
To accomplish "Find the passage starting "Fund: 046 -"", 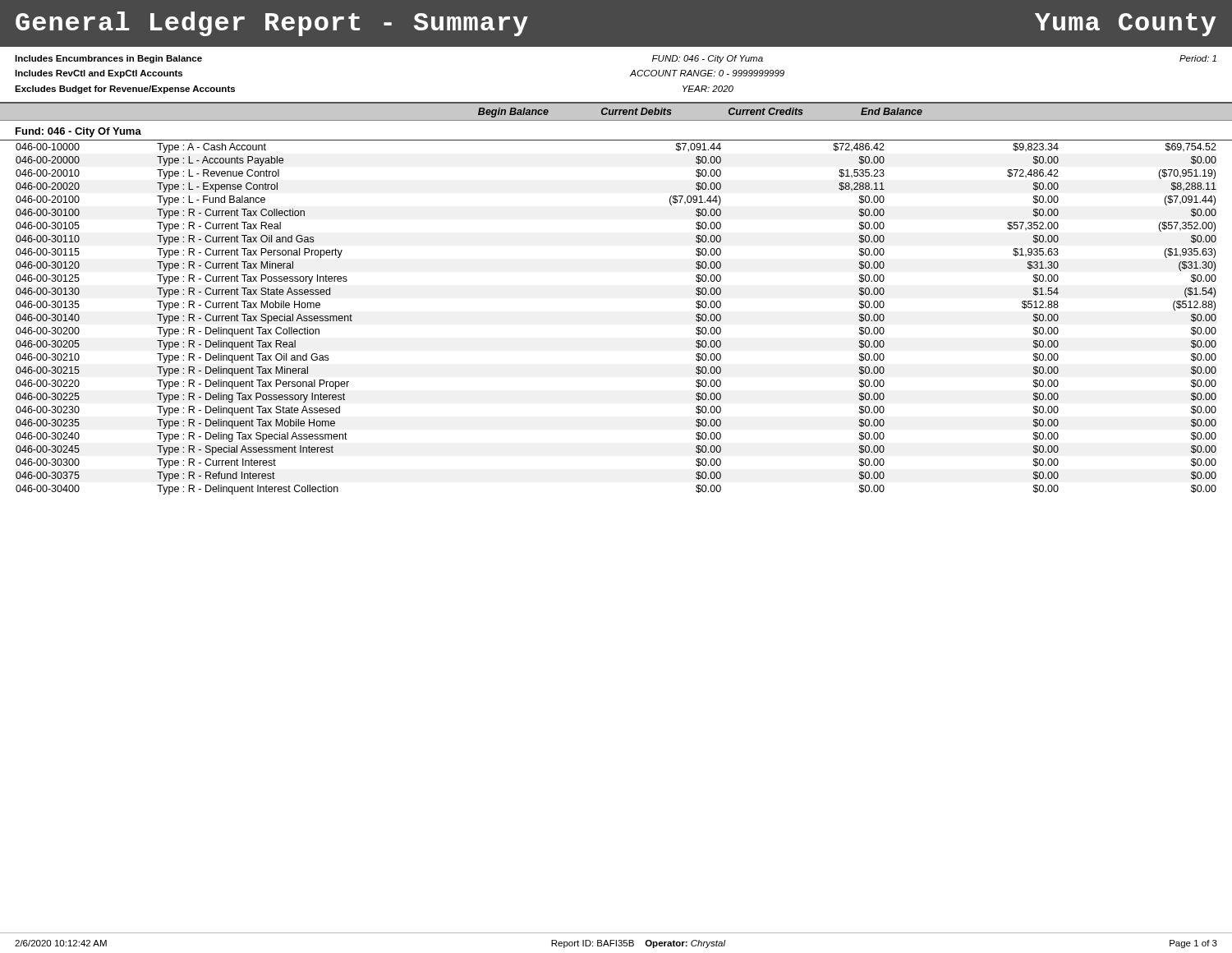I will pyautogui.click(x=78, y=131).
